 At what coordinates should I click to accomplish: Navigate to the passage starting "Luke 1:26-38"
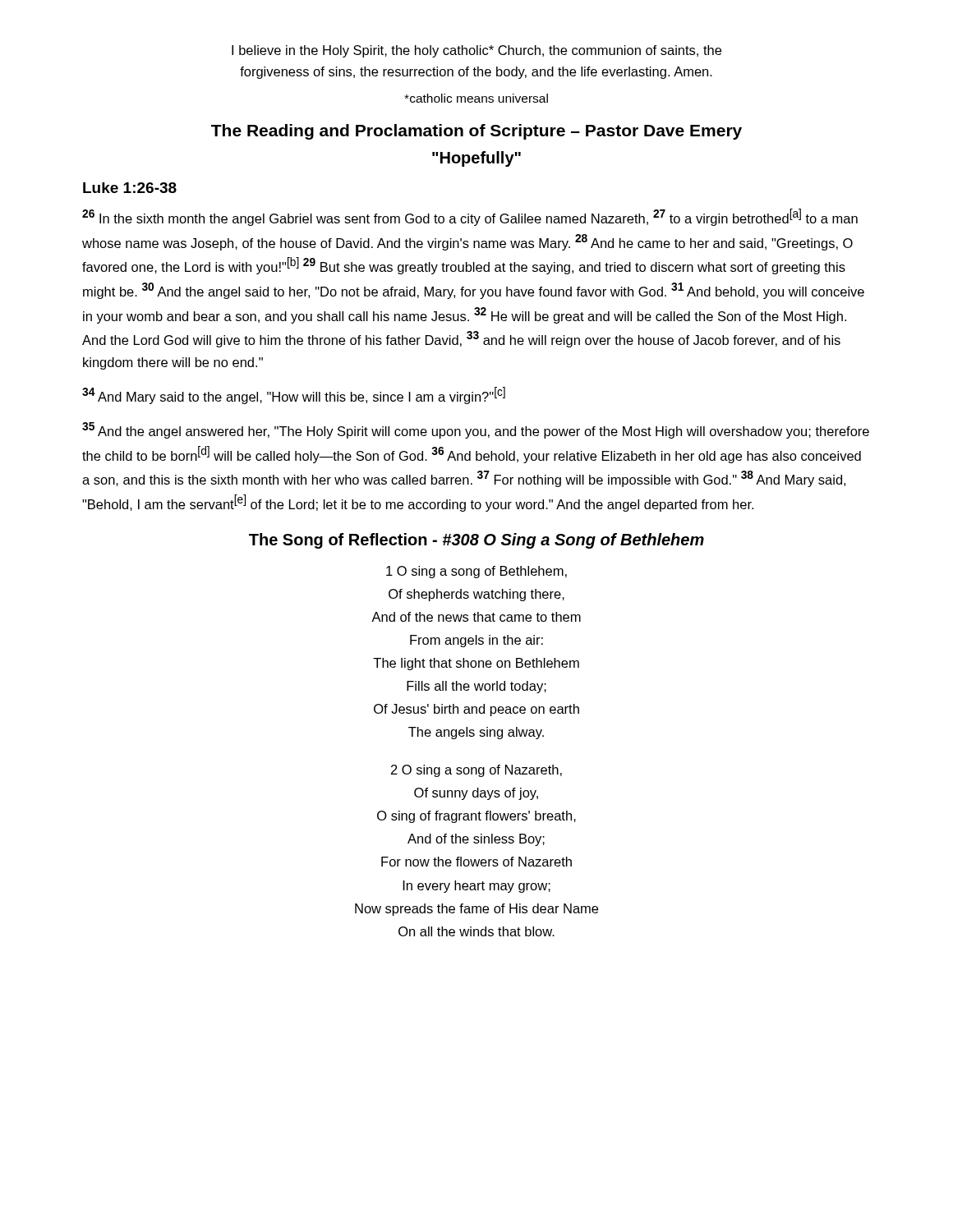[129, 188]
